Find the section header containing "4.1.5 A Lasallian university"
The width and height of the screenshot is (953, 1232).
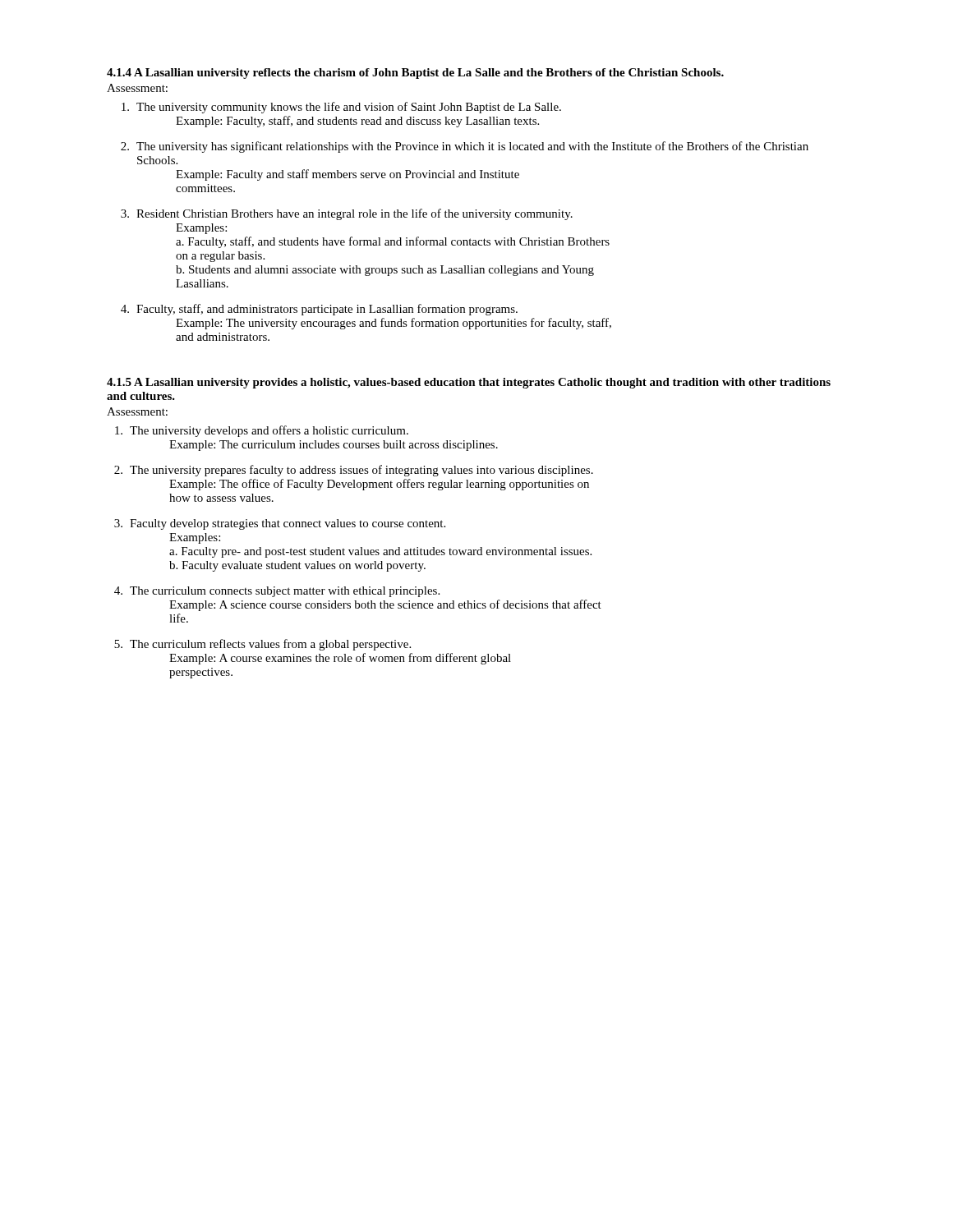point(469,389)
